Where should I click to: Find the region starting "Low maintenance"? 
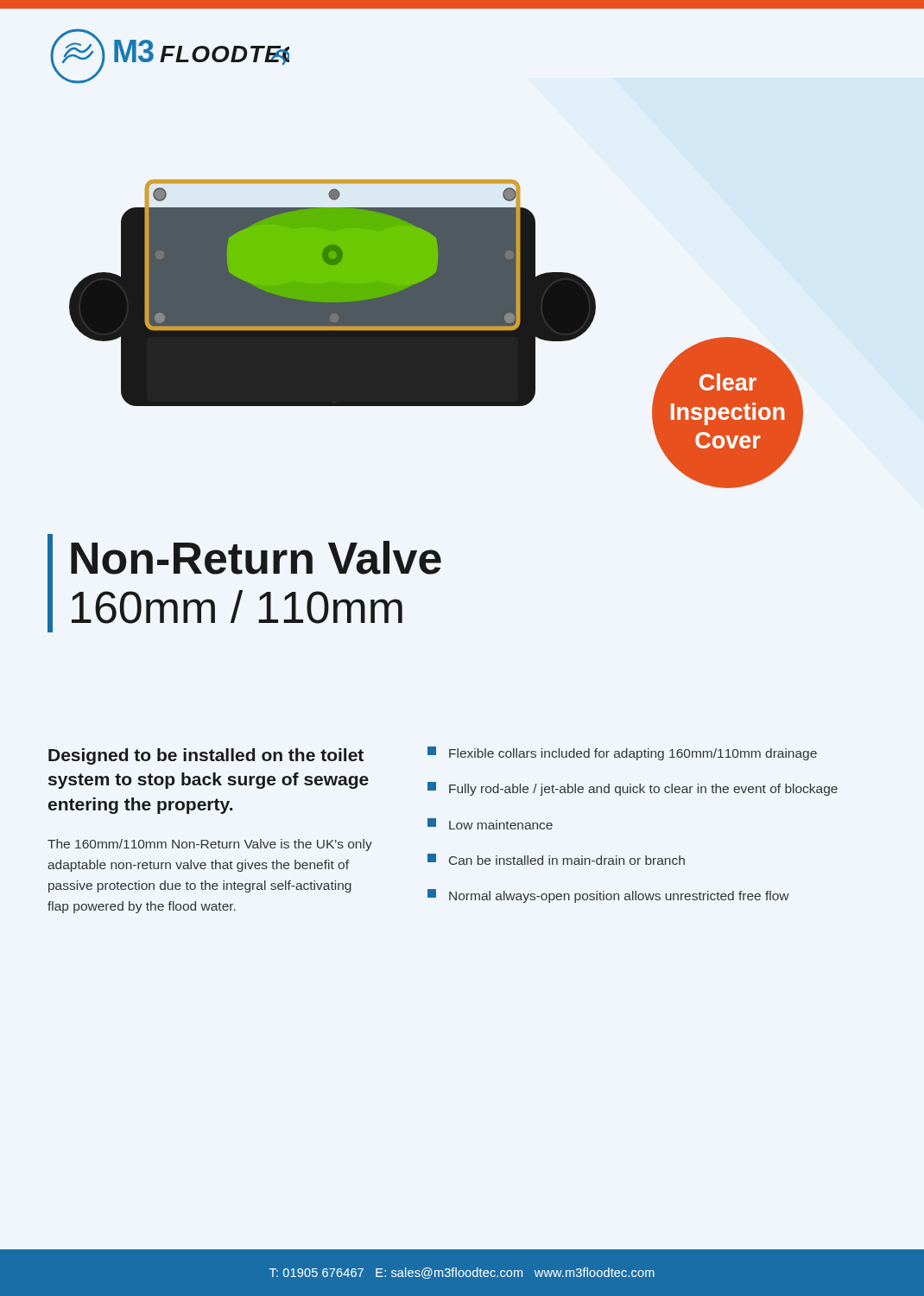pyautogui.click(x=490, y=824)
